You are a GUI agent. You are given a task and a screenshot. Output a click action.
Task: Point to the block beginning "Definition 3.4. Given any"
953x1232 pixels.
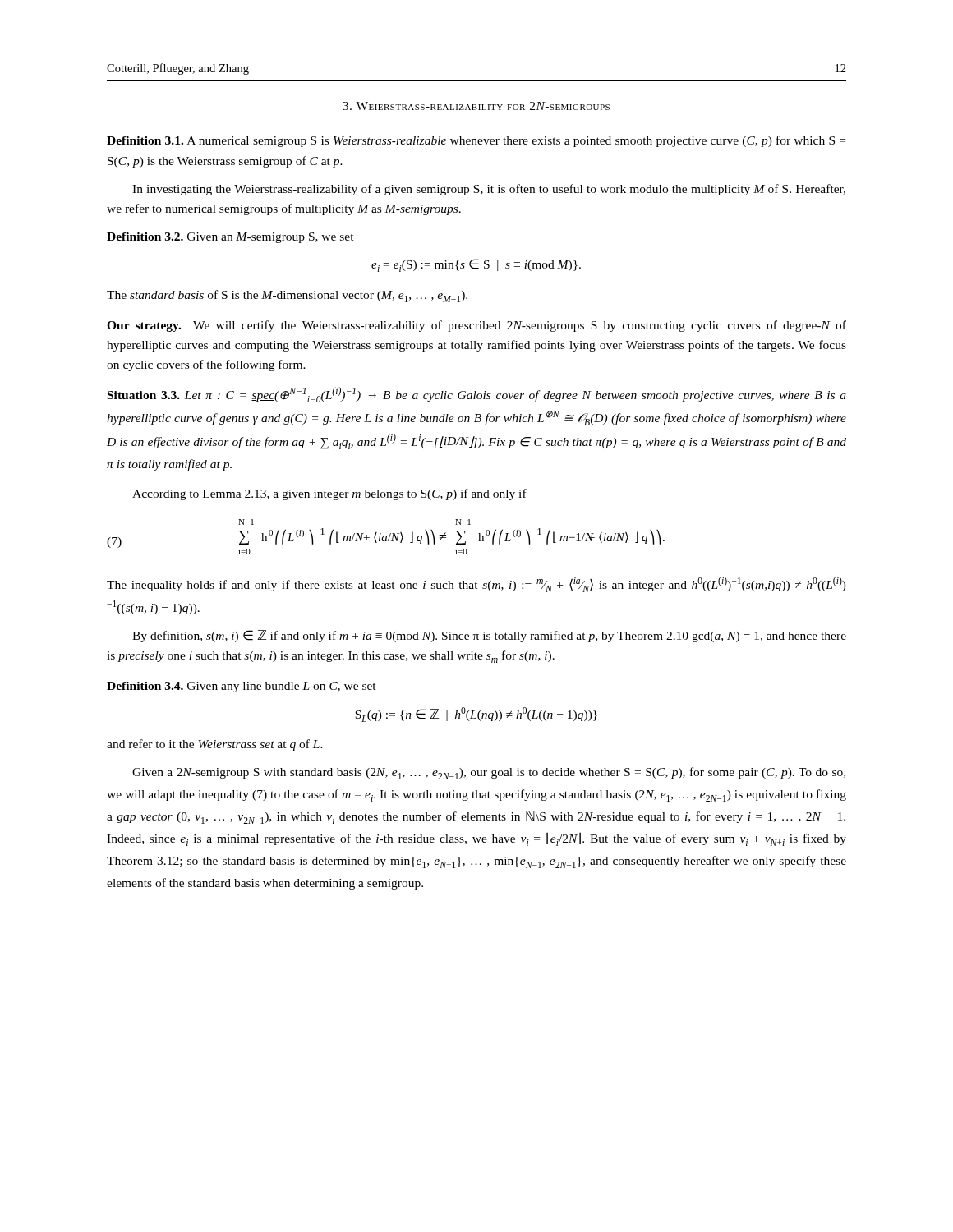click(x=241, y=686)
